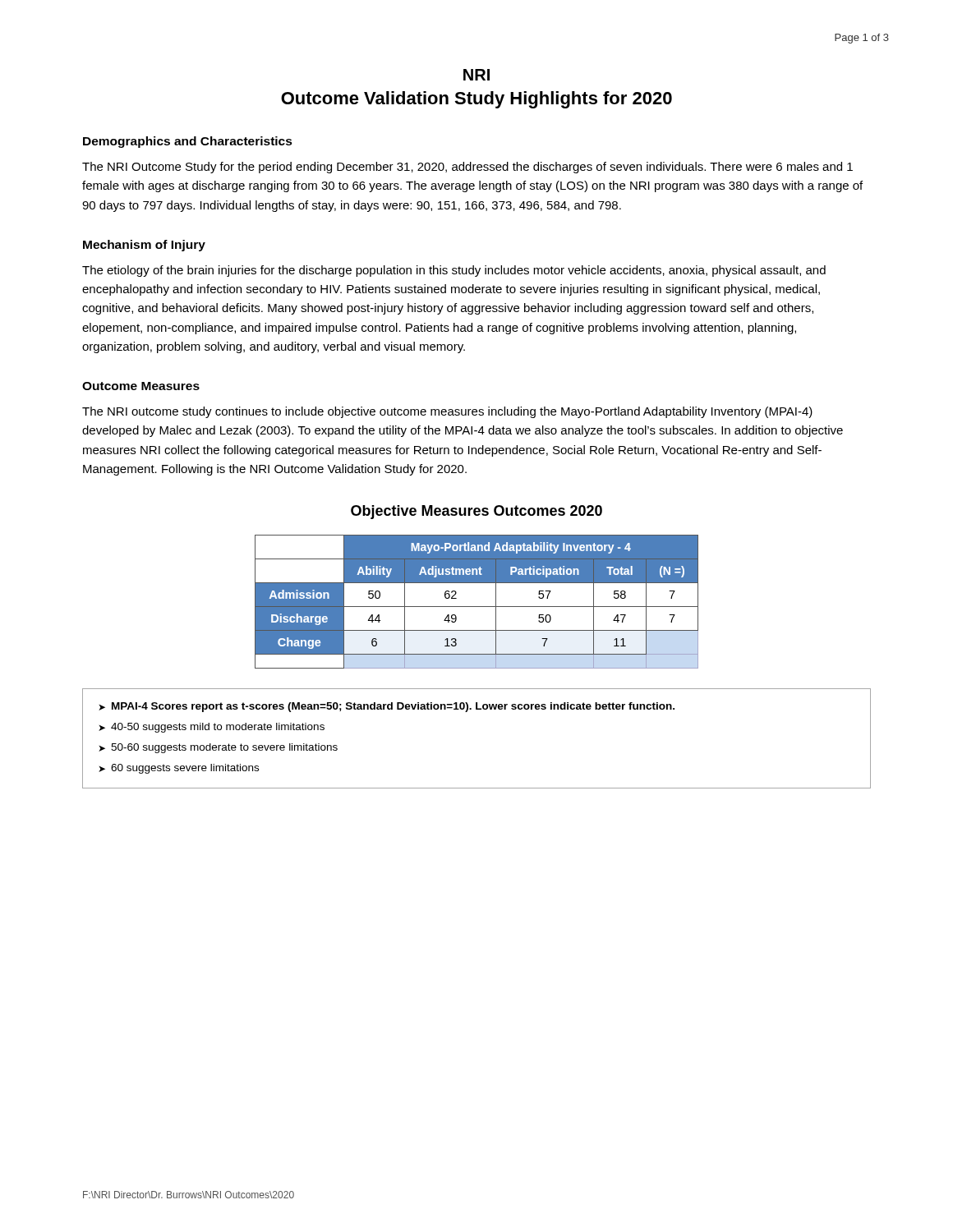Find the text starting "The NRI Outcome Study"
Image resolution: width=953 pixels, height=1232 pixels.
click(472, 185)
